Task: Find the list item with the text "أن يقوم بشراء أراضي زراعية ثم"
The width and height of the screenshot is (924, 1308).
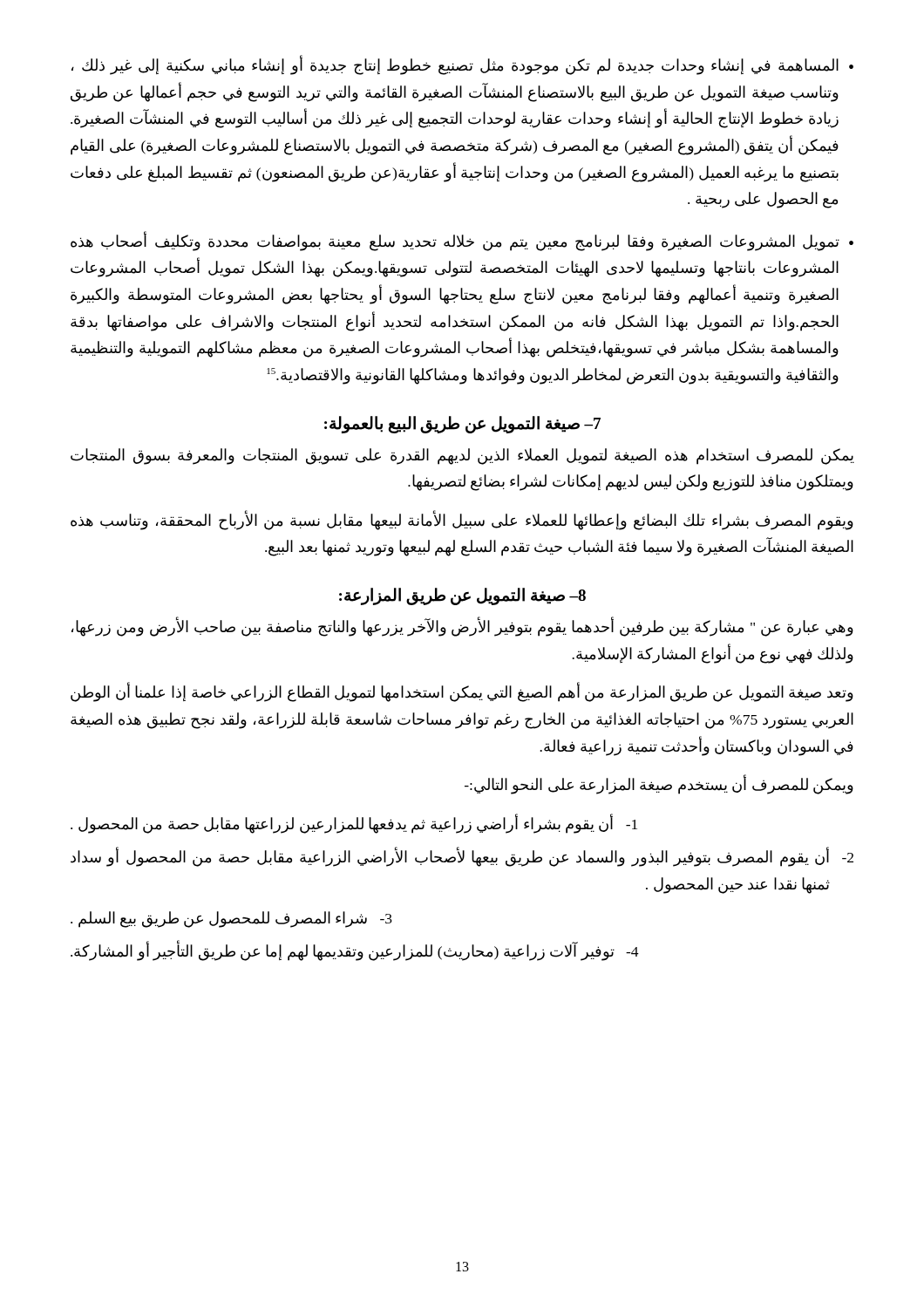Action: coord(354,824)
